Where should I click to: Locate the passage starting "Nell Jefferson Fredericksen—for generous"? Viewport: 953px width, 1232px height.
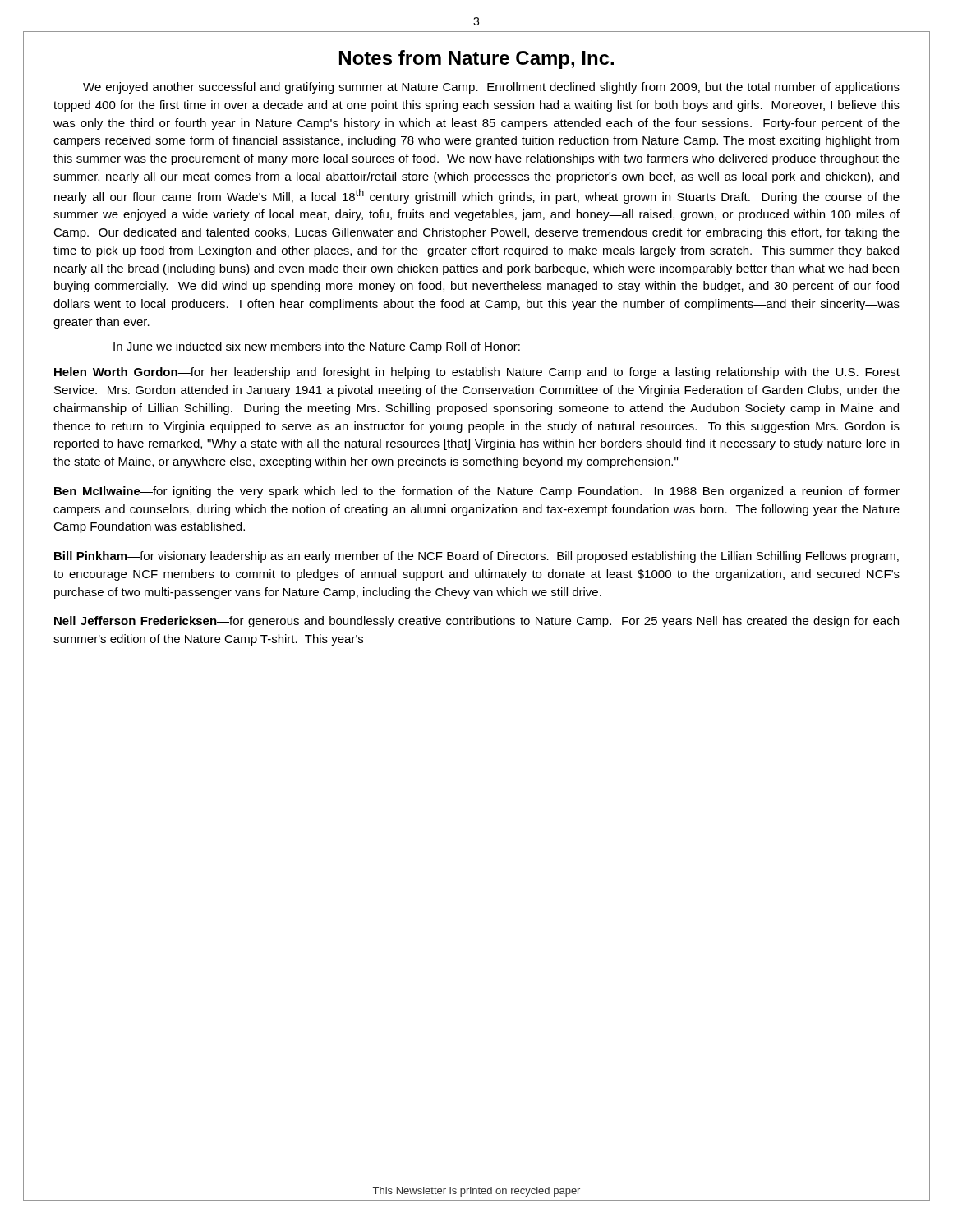[476, 630]
